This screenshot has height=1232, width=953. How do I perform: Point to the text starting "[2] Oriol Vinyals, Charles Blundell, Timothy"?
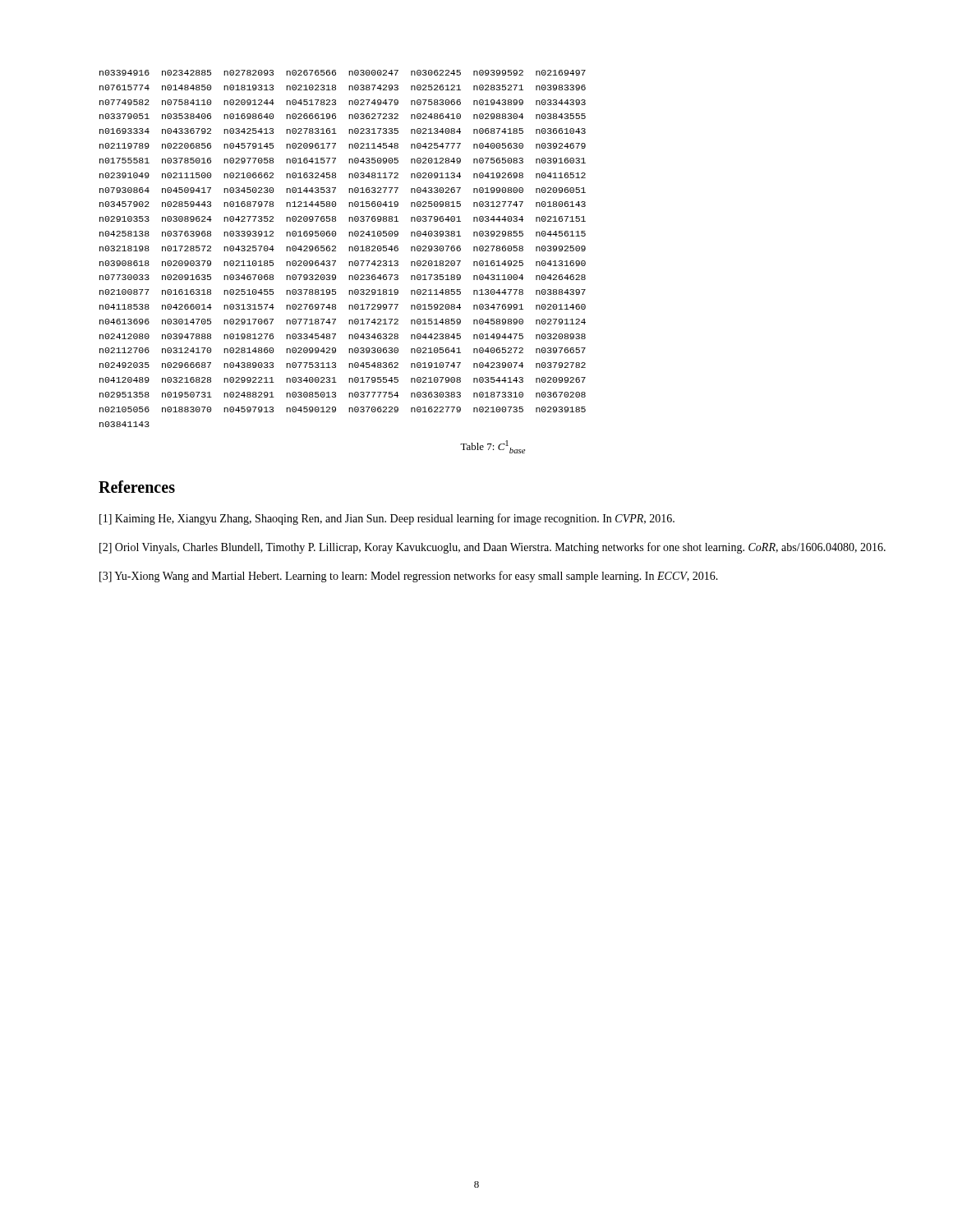pyautogui.click(x=492, y=548)
